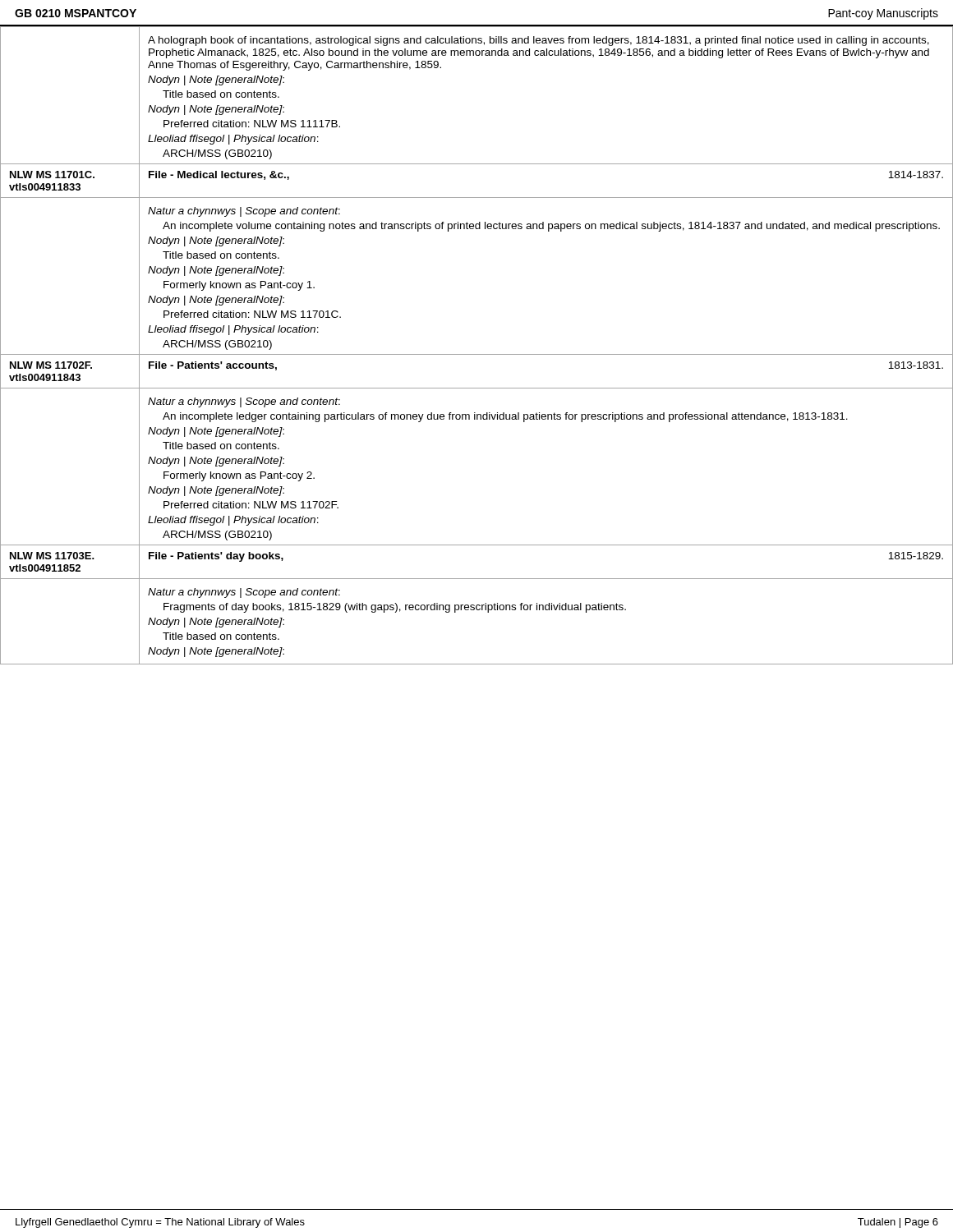This screenshot has width=953, height=1232.
Task: Locate the block starting "NLW MS 11701C.vtls004911833"
Action: (52, 181)
